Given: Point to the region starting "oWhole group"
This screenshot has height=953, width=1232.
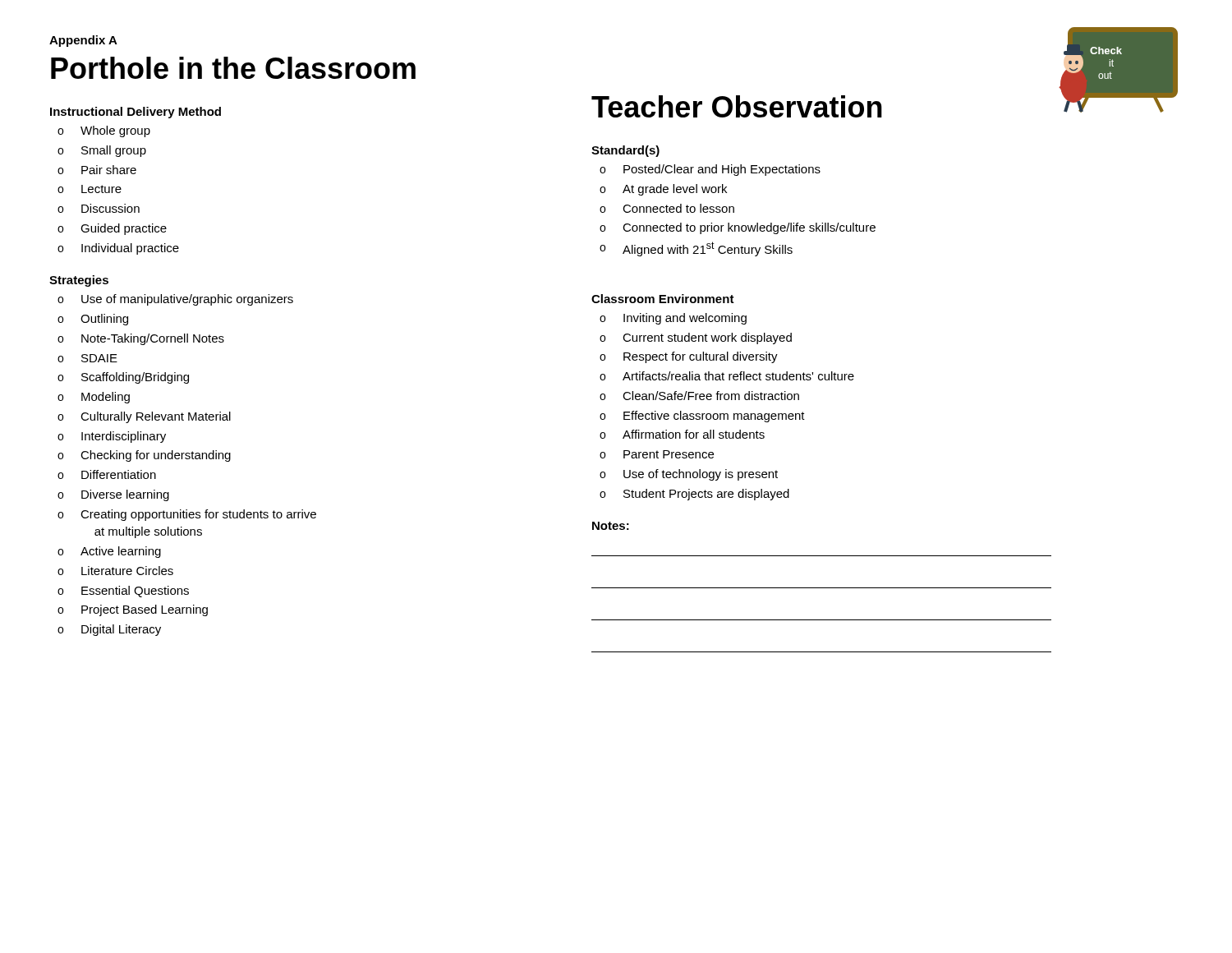Looking at the screenshot, I should tap(104, 131).
